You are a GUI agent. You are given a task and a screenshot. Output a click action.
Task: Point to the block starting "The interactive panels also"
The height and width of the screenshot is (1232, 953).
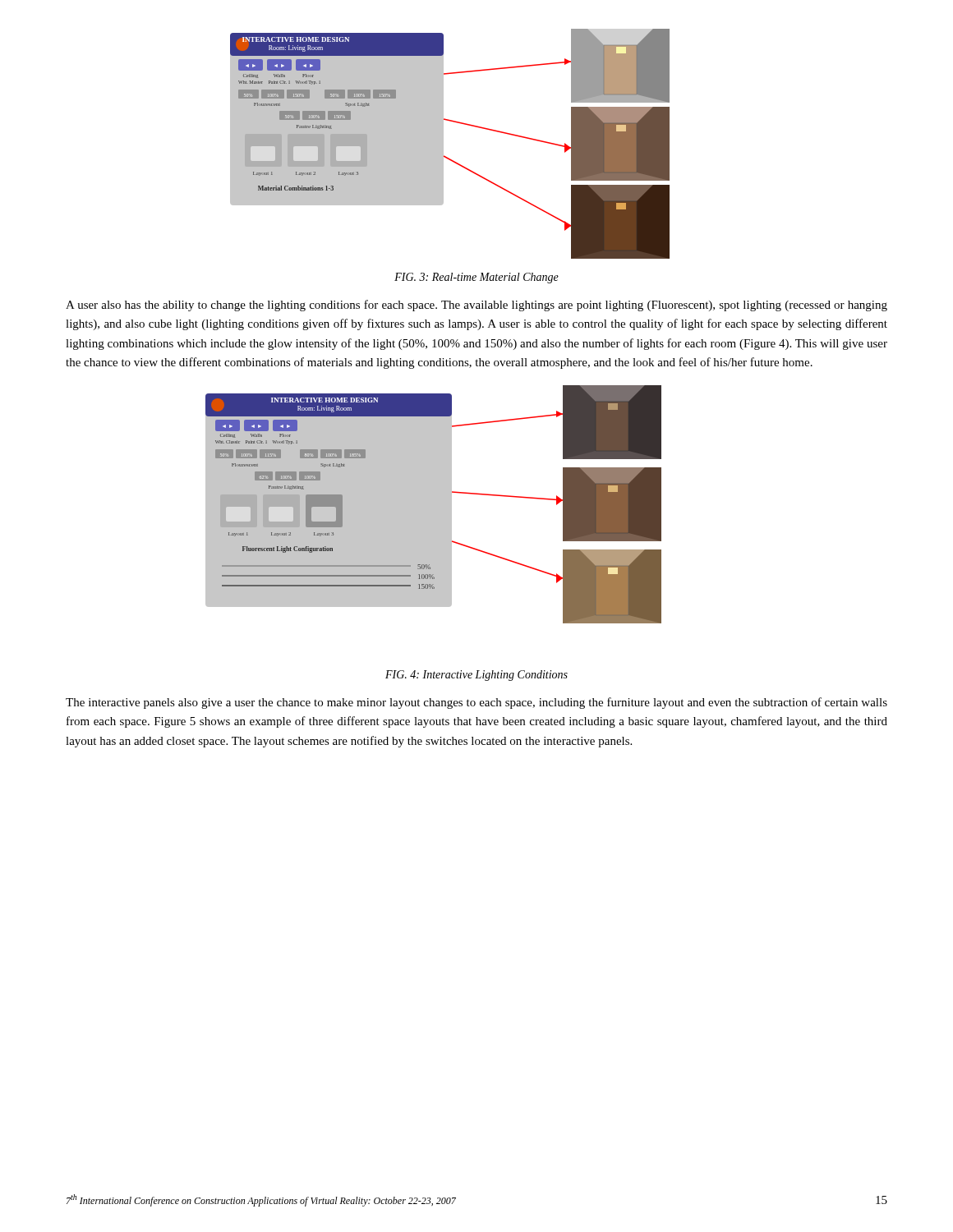[x=476, y=721]
